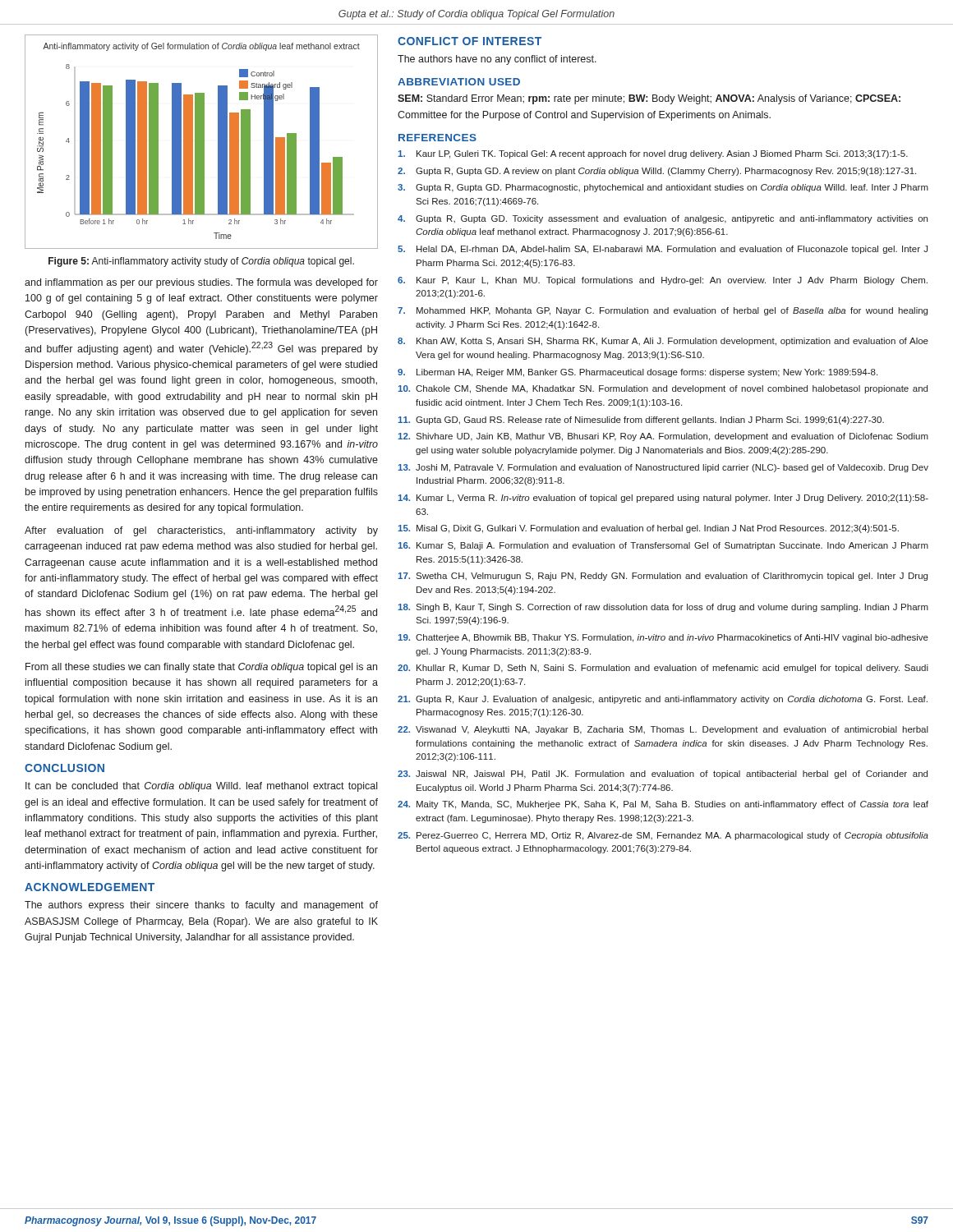Viewport: 953px width, 1232px height.
Task: Find the region starting "It can be concluded that Cordia"
Action: [x=201, y=826]
